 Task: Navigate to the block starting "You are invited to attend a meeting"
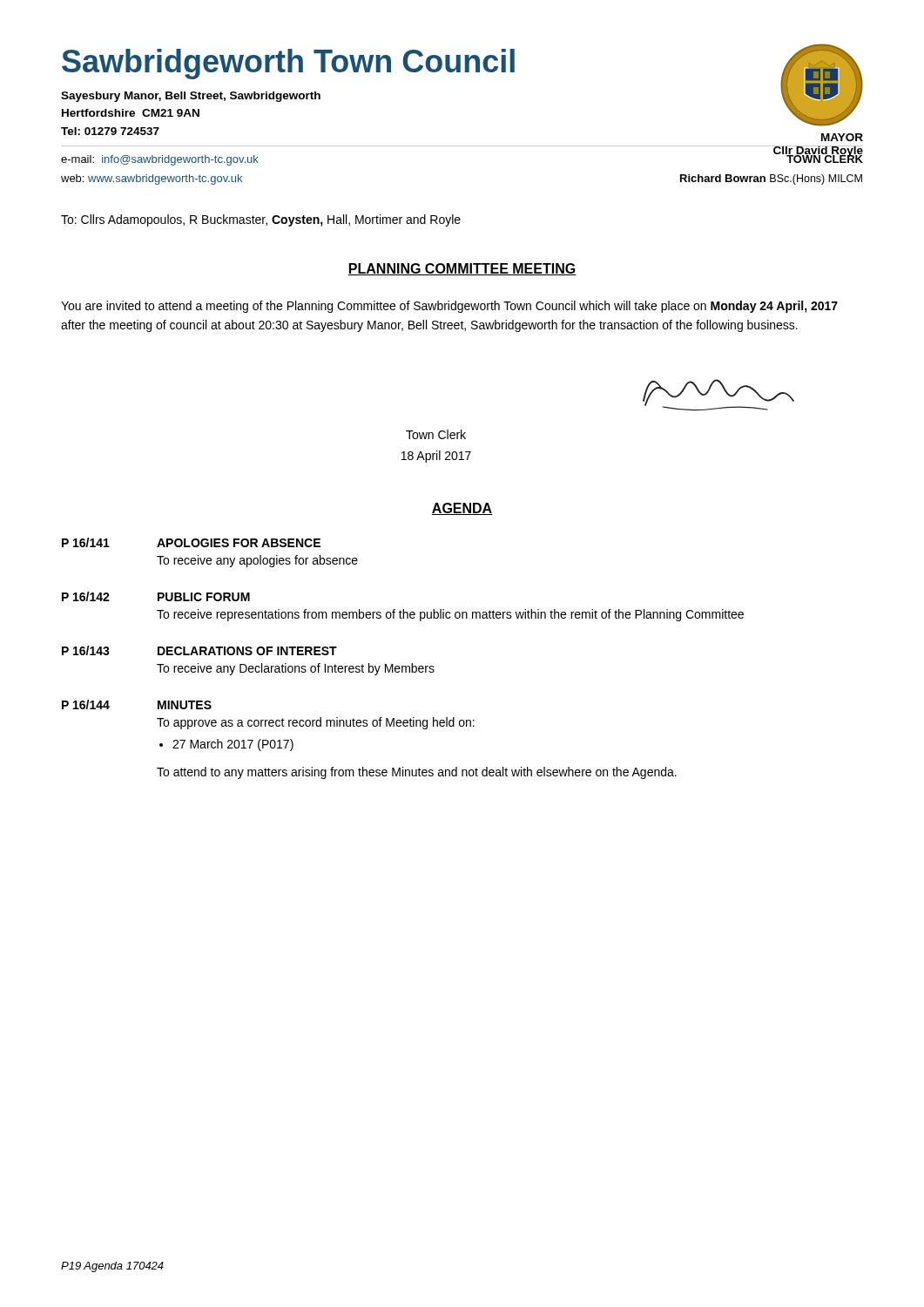point(449,316)
